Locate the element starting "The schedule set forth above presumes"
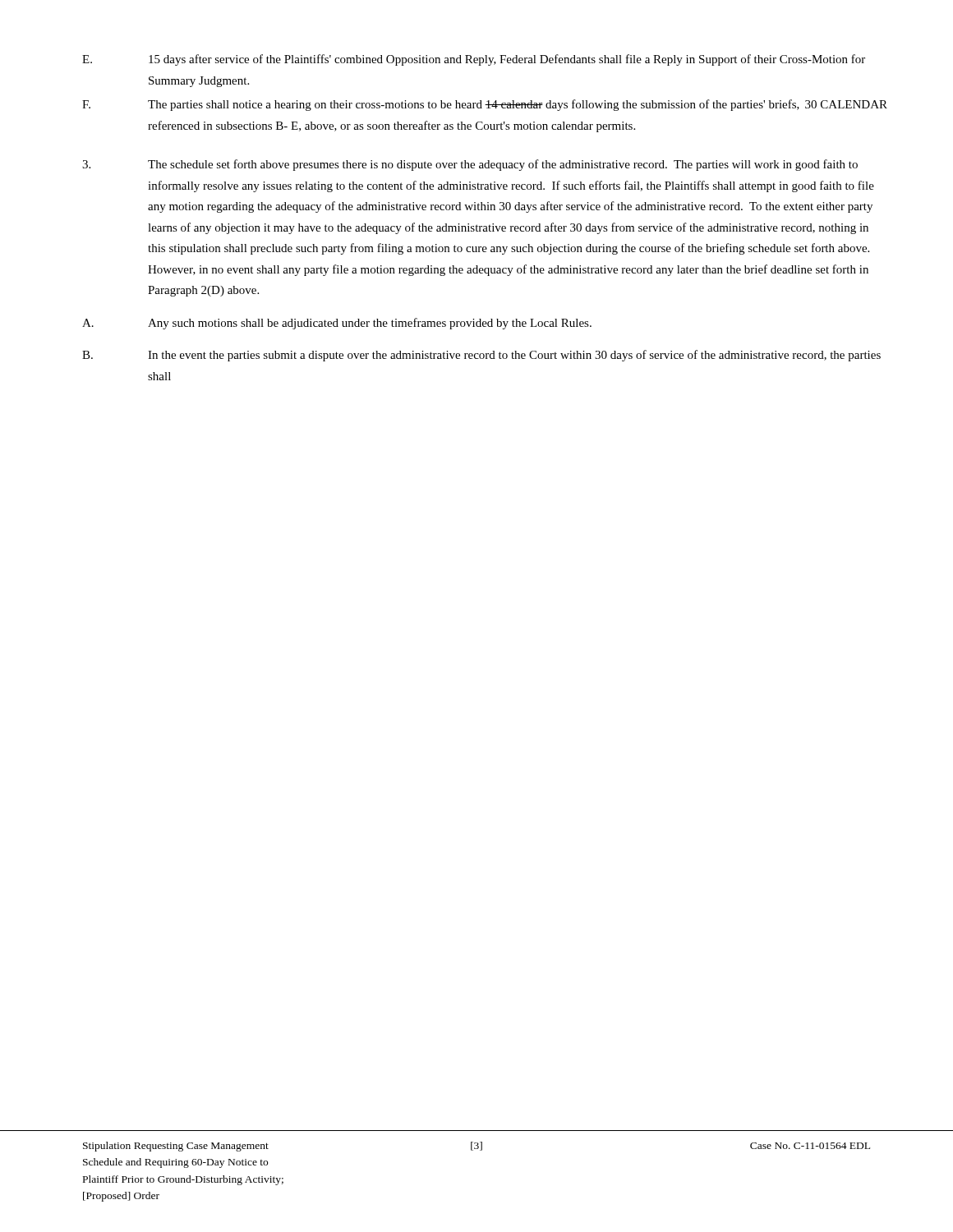 pos(485,228)
